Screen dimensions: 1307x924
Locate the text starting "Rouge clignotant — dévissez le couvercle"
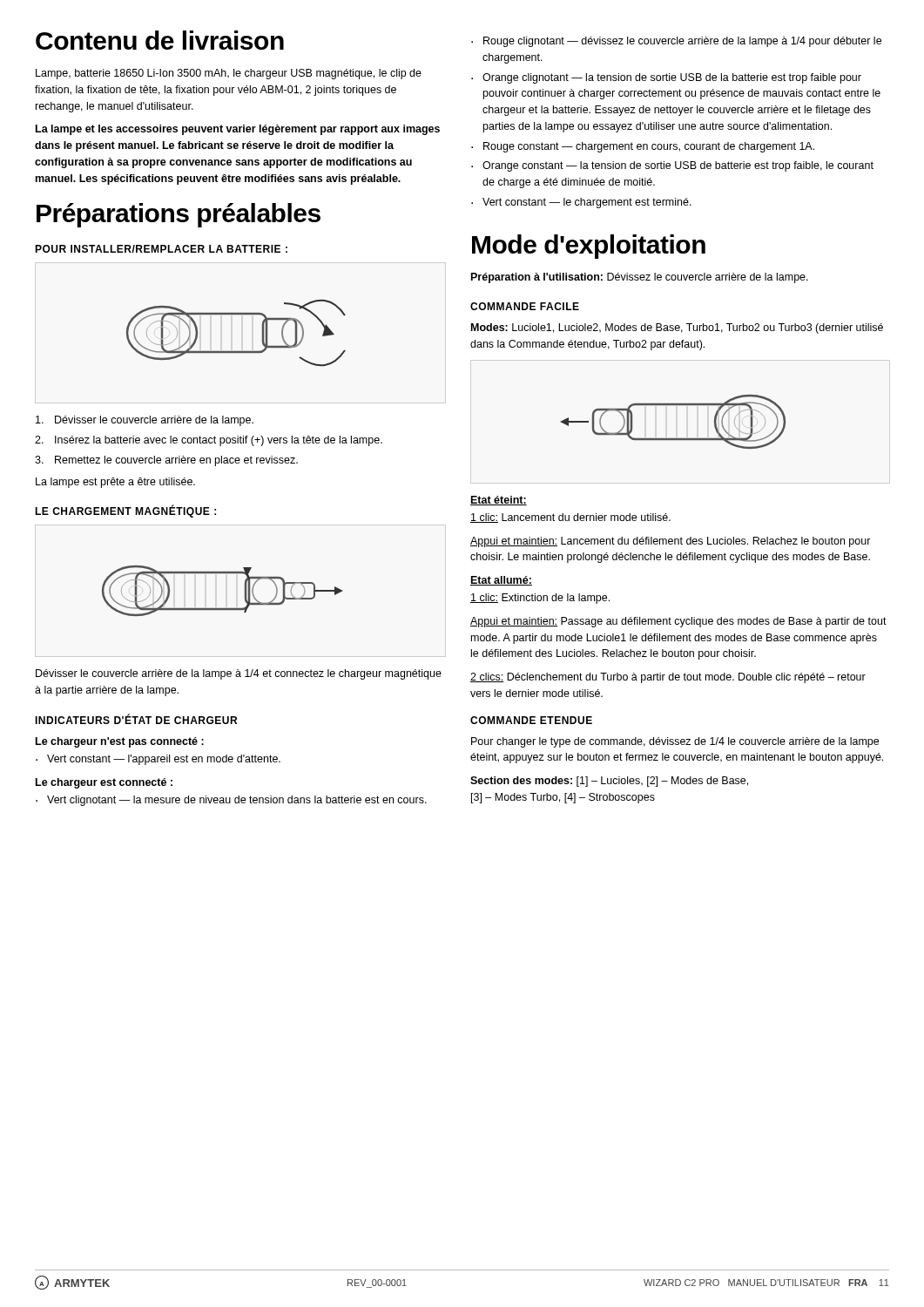(679, 122)
